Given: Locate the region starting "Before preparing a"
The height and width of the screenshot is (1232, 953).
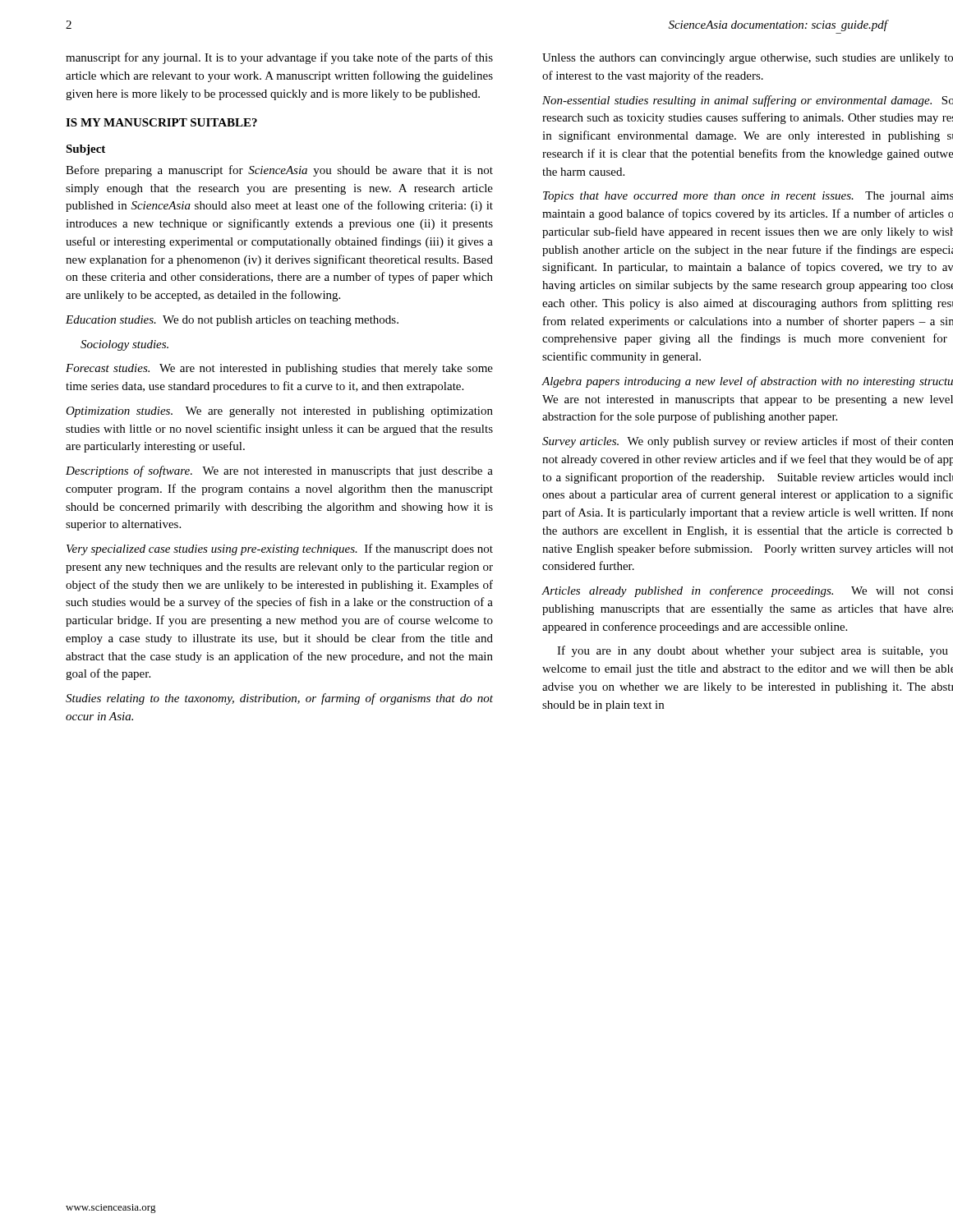Looking at the screenshot, I should tap(279, 233).
